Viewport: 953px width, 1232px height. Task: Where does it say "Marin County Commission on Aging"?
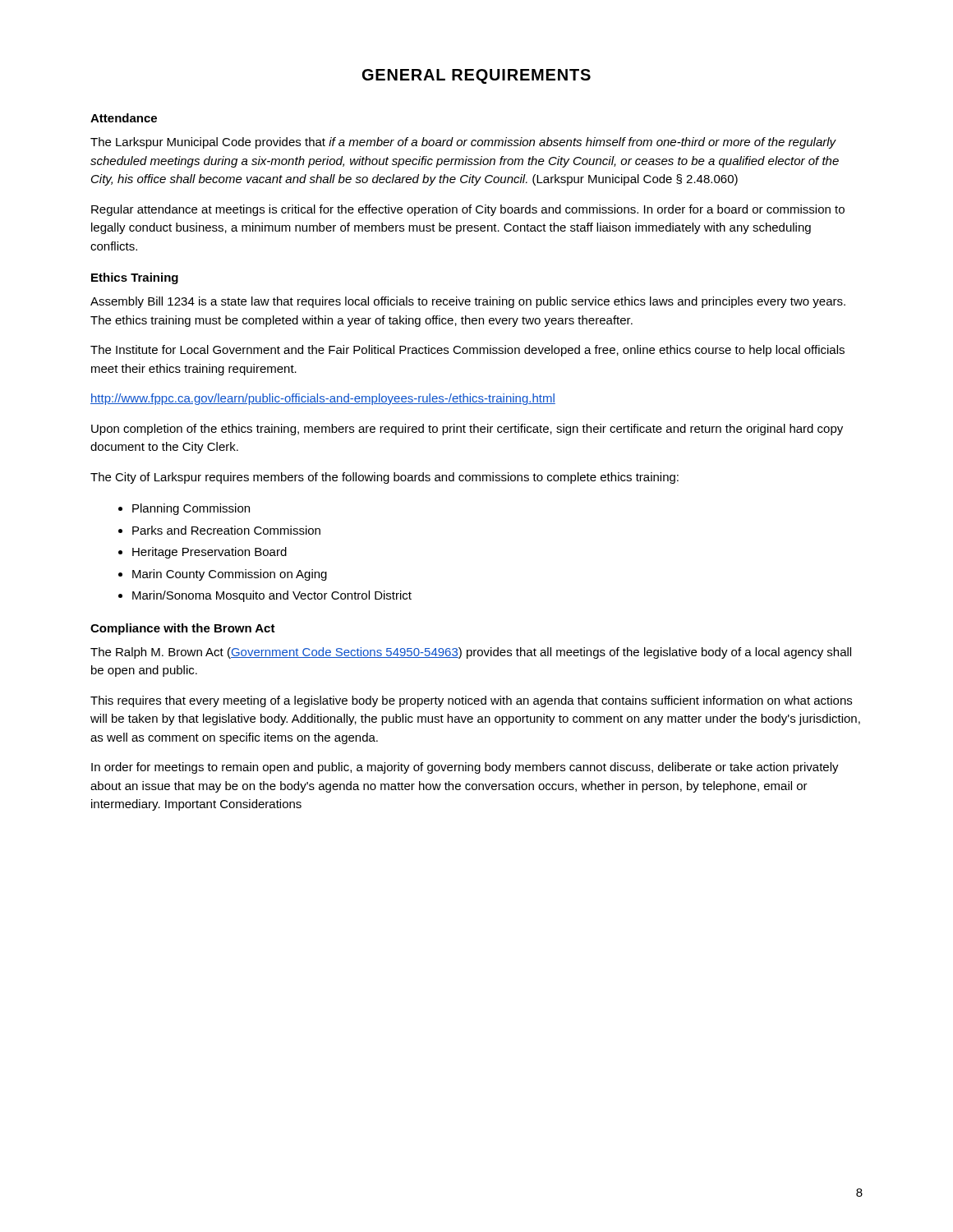(x=229, y=573)
